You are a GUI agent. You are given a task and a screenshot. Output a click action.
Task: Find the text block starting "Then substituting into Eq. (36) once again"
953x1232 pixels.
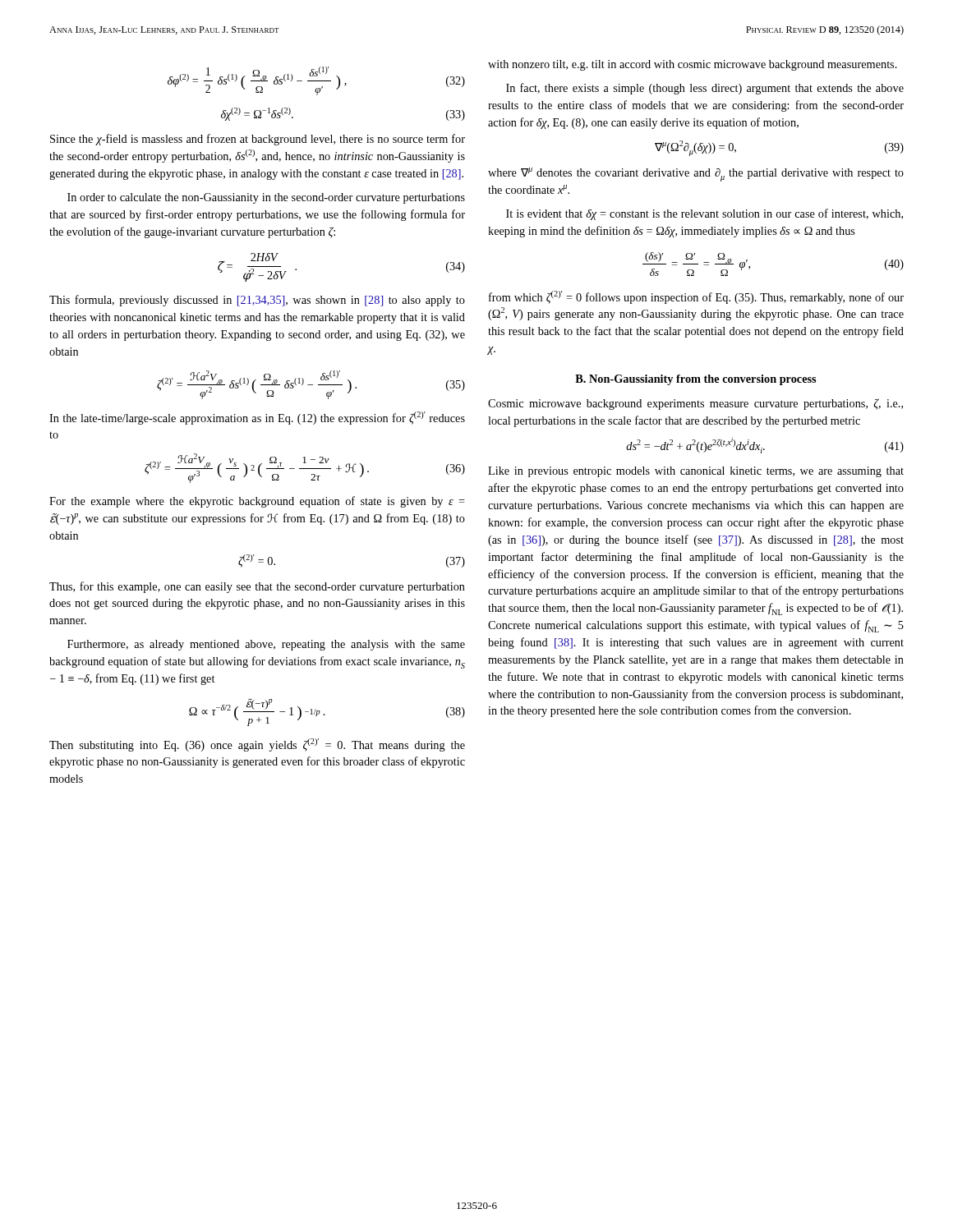click(x=257, y=762)
